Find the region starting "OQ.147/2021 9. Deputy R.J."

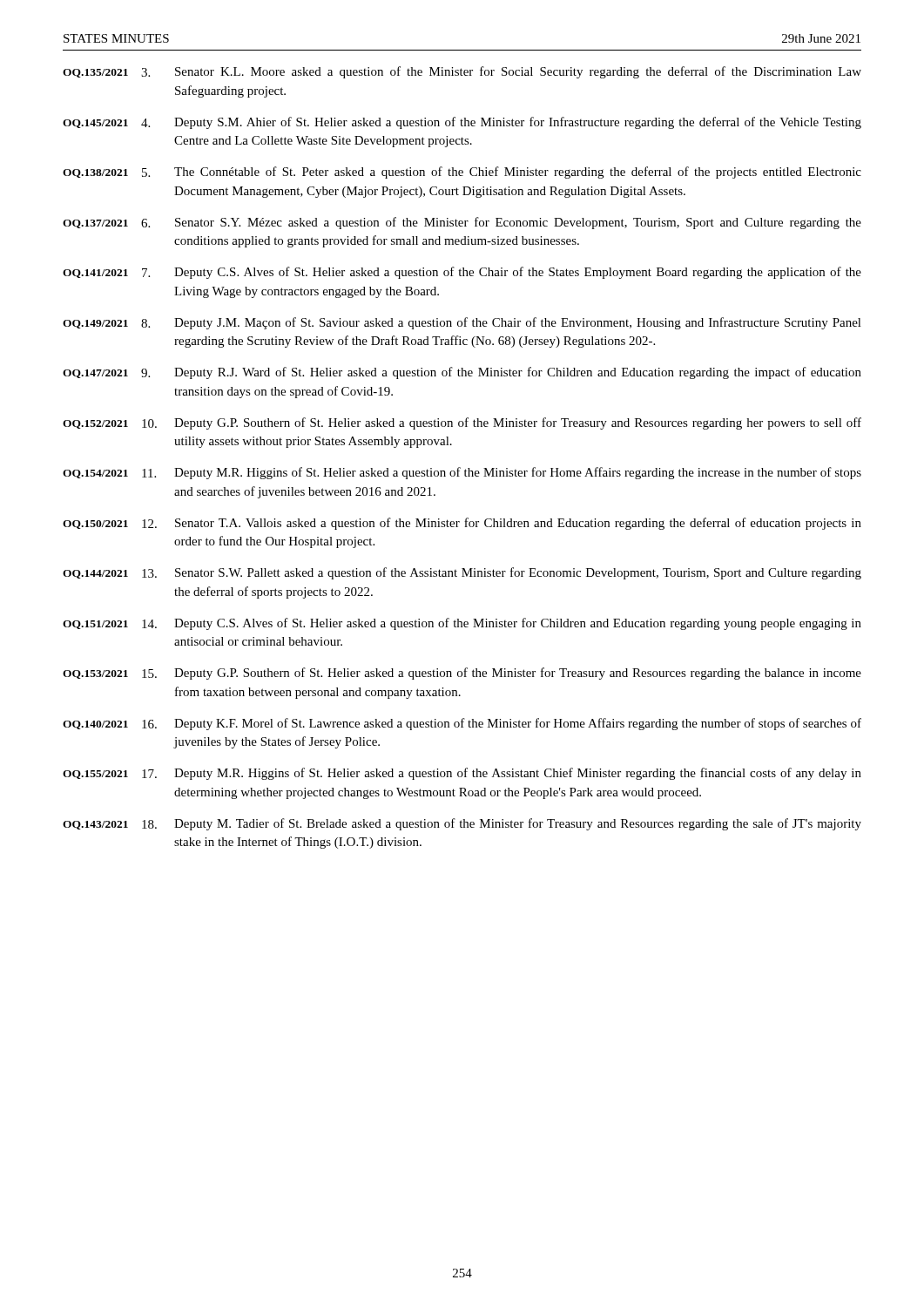click(462, 382)
